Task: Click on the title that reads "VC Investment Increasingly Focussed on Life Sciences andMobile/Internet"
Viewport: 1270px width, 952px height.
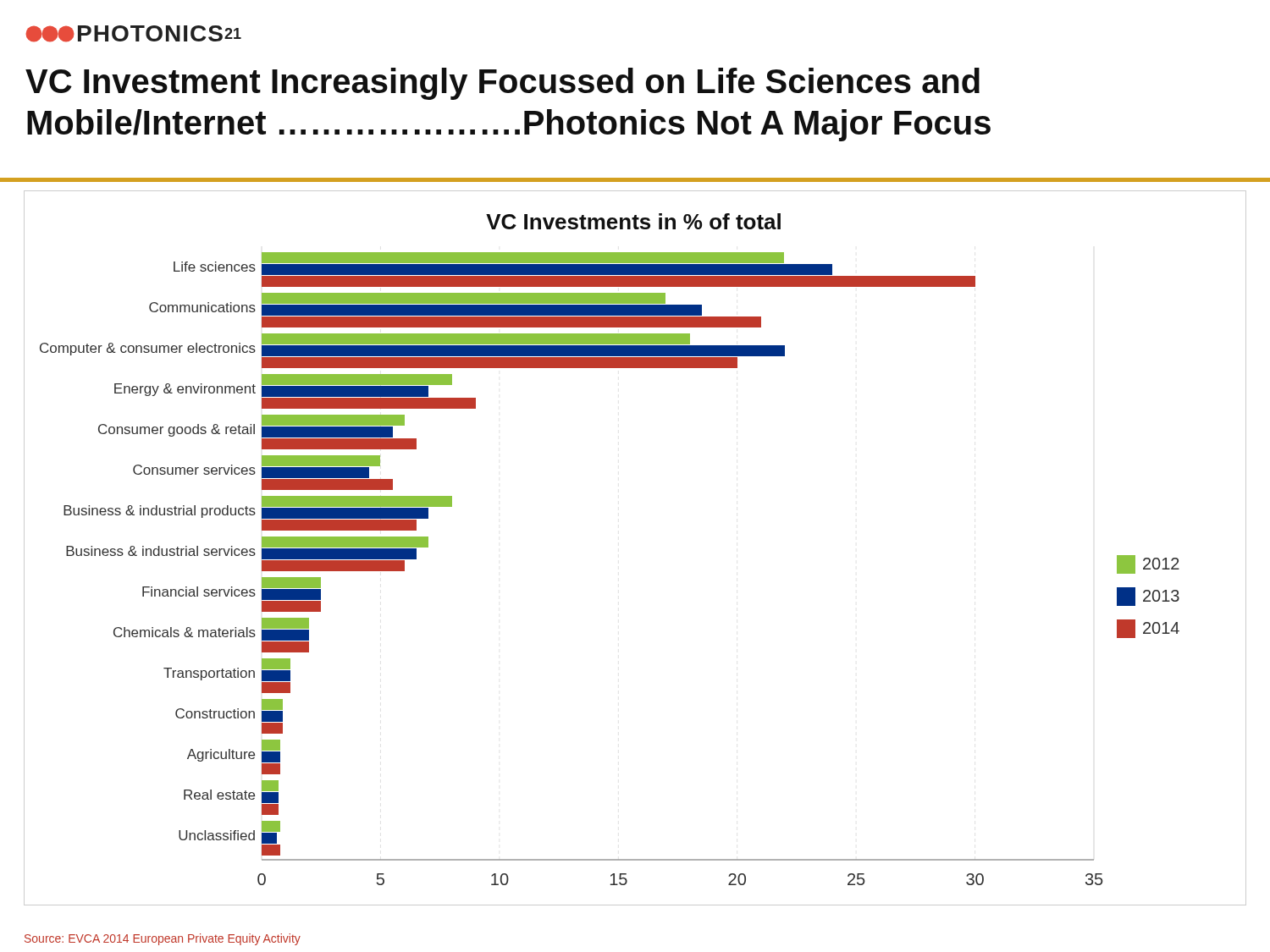Action: (x=635, y=102)
